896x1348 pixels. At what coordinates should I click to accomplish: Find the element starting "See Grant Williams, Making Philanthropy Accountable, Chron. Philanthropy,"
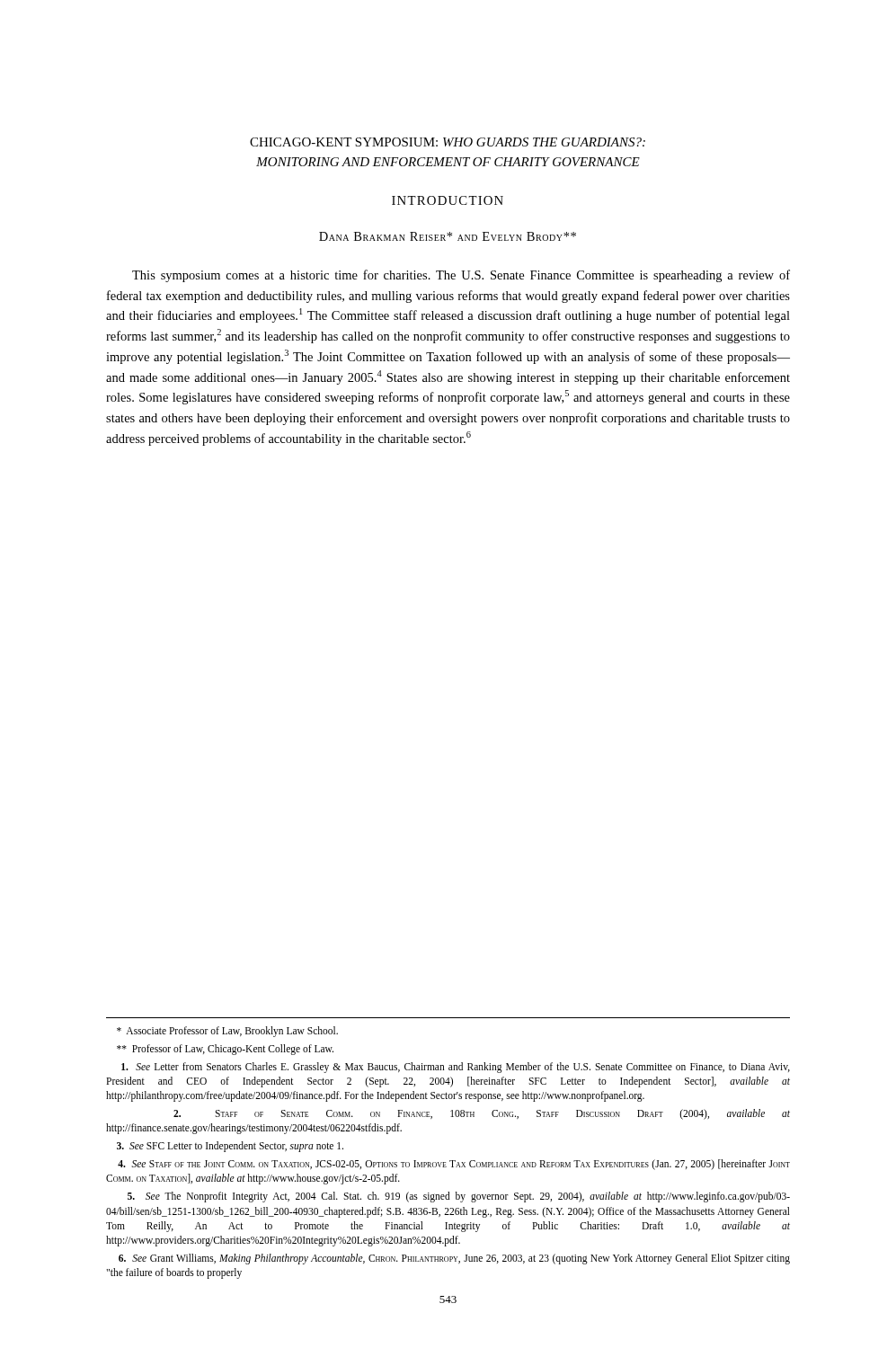448,1265
